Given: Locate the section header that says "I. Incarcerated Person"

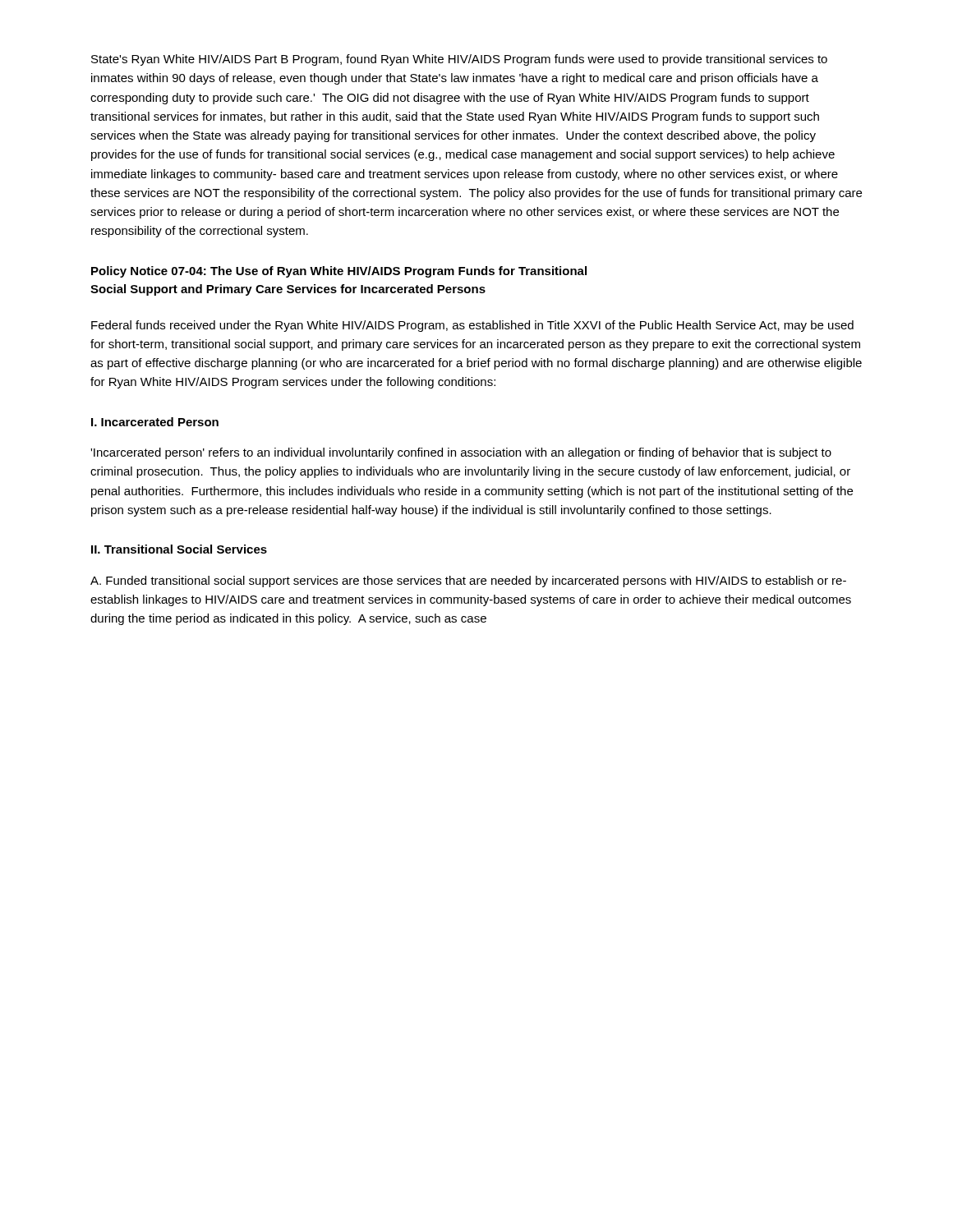Looking at the screenshot, I should click(155, 421).
